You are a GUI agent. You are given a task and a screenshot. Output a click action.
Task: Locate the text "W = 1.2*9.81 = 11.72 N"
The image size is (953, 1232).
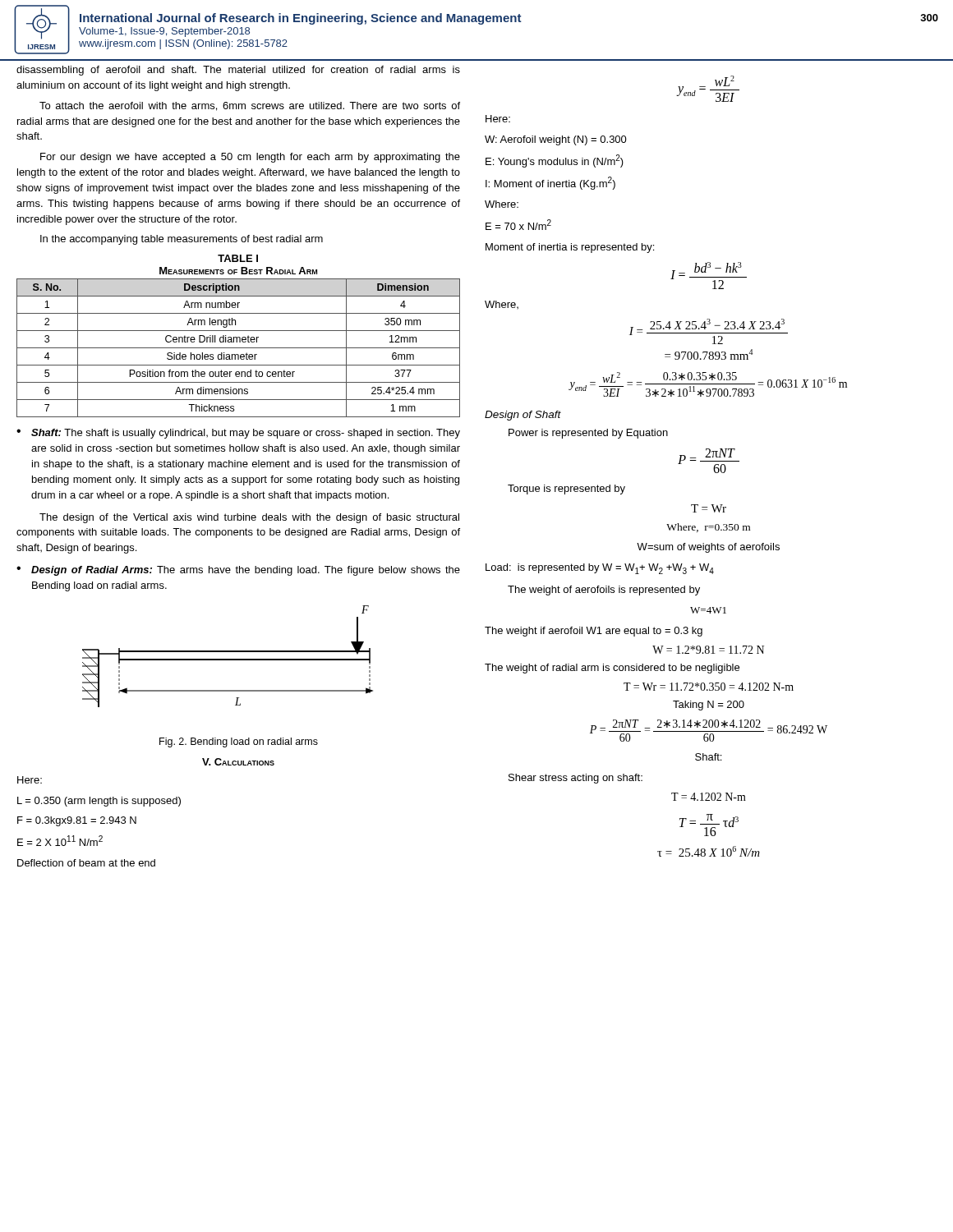point(709,650)
